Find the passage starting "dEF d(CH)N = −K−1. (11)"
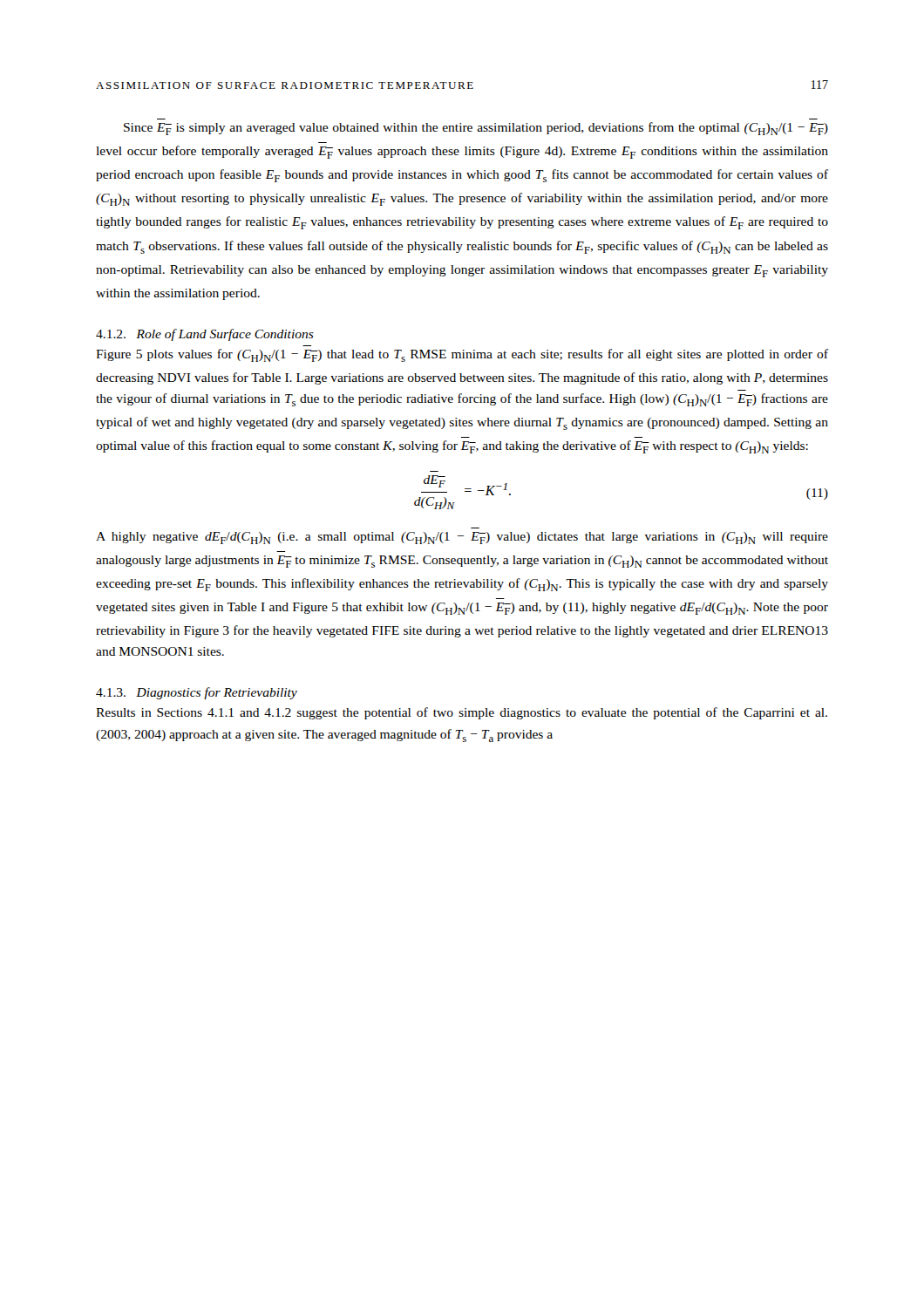Image resolution: width=924 pixels, height=1308 pixels. 435,492
